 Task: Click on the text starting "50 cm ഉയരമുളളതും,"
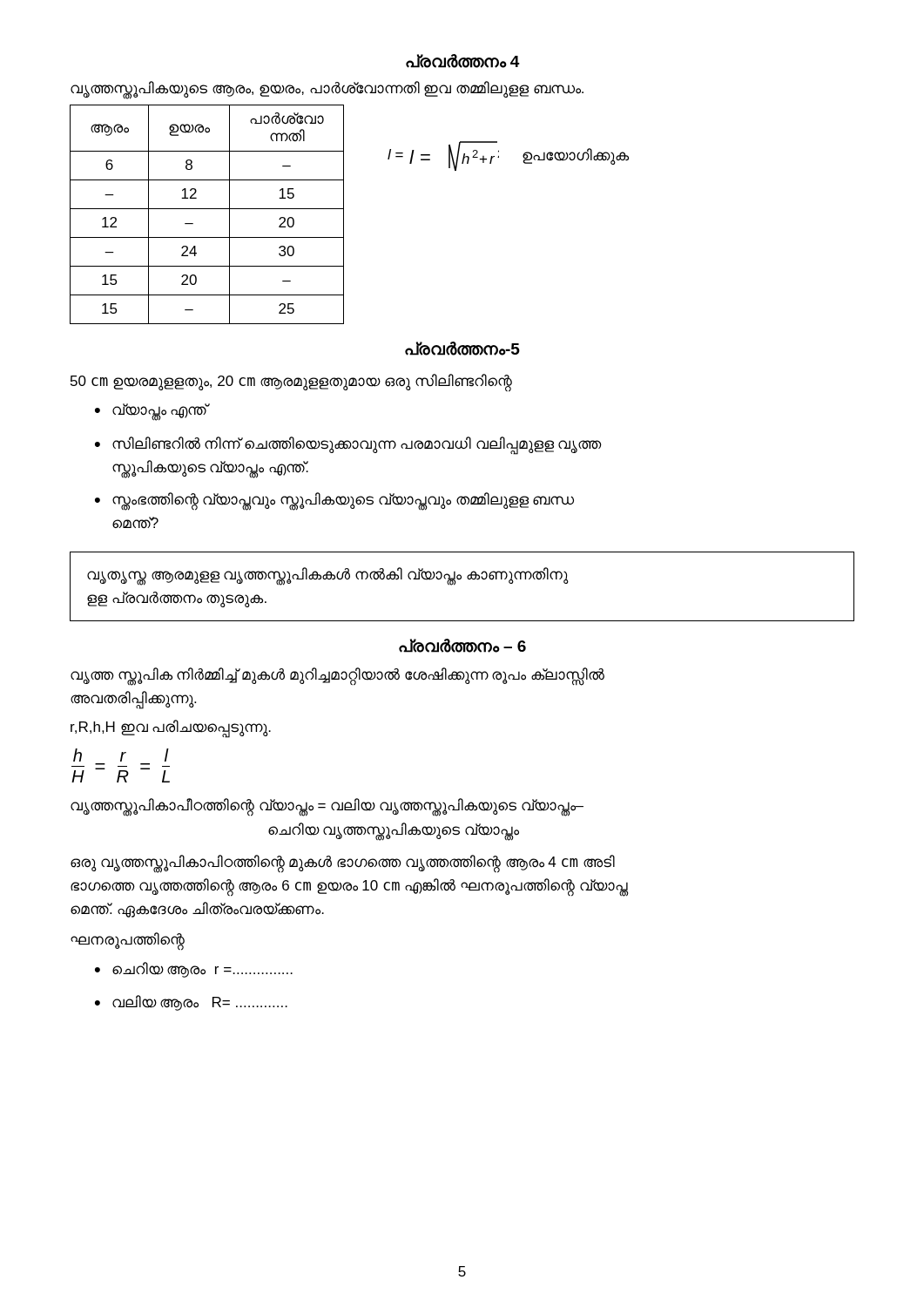291,381
